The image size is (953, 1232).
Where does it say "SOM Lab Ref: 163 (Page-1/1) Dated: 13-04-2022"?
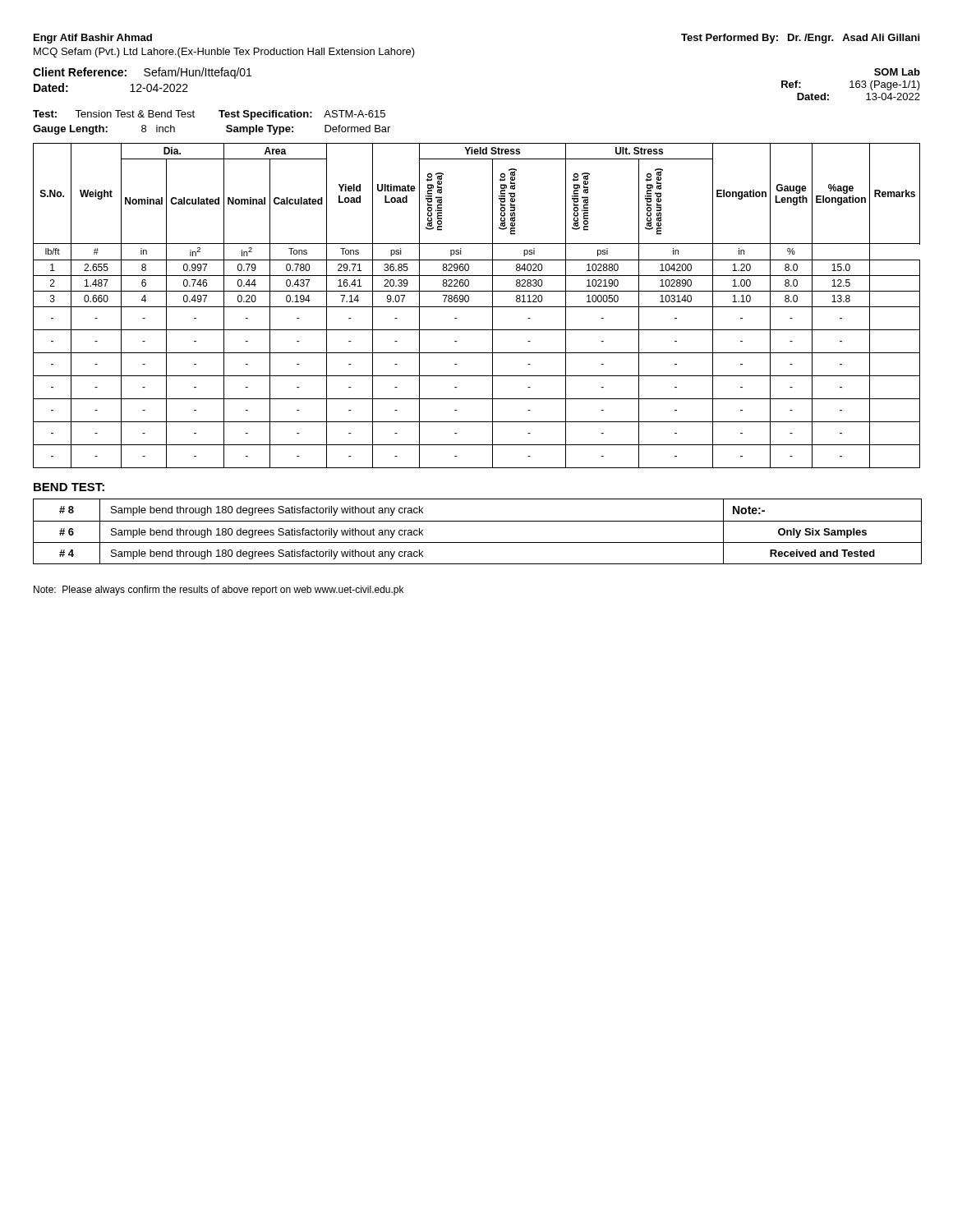850,84
